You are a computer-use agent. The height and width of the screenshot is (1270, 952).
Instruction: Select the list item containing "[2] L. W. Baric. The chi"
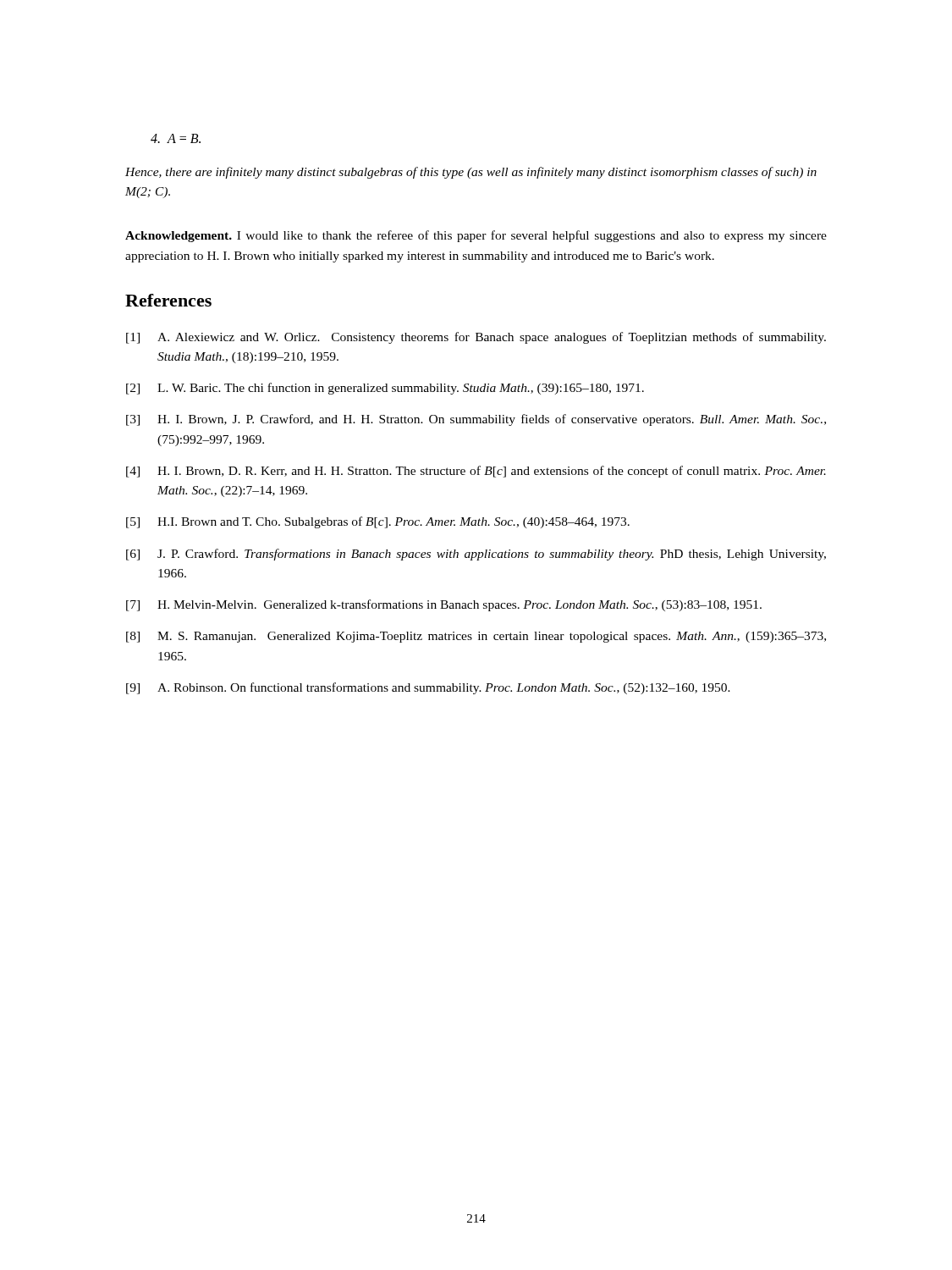[476, 388]
